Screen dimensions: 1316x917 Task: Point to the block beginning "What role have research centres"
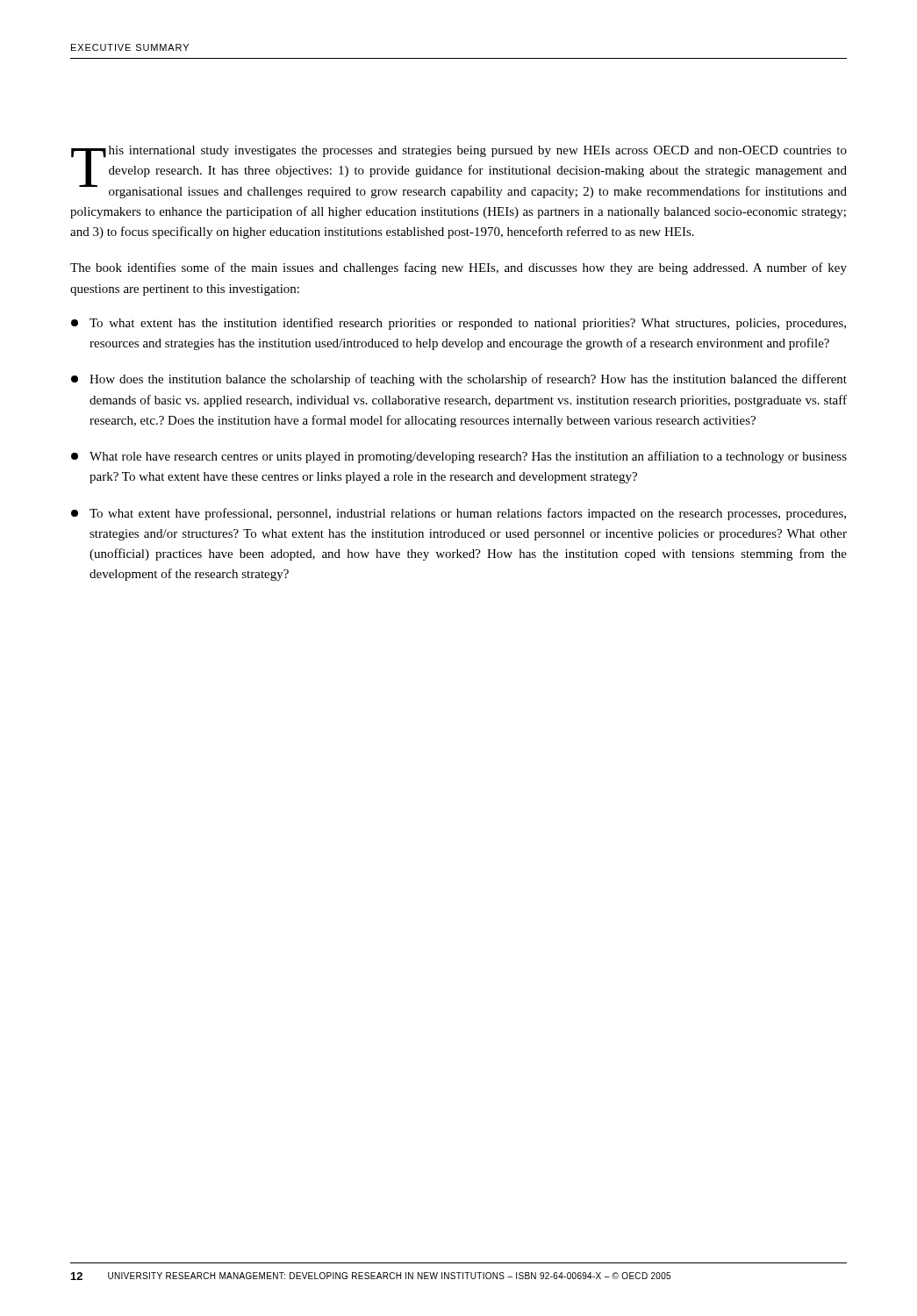(x=458, y=467)
